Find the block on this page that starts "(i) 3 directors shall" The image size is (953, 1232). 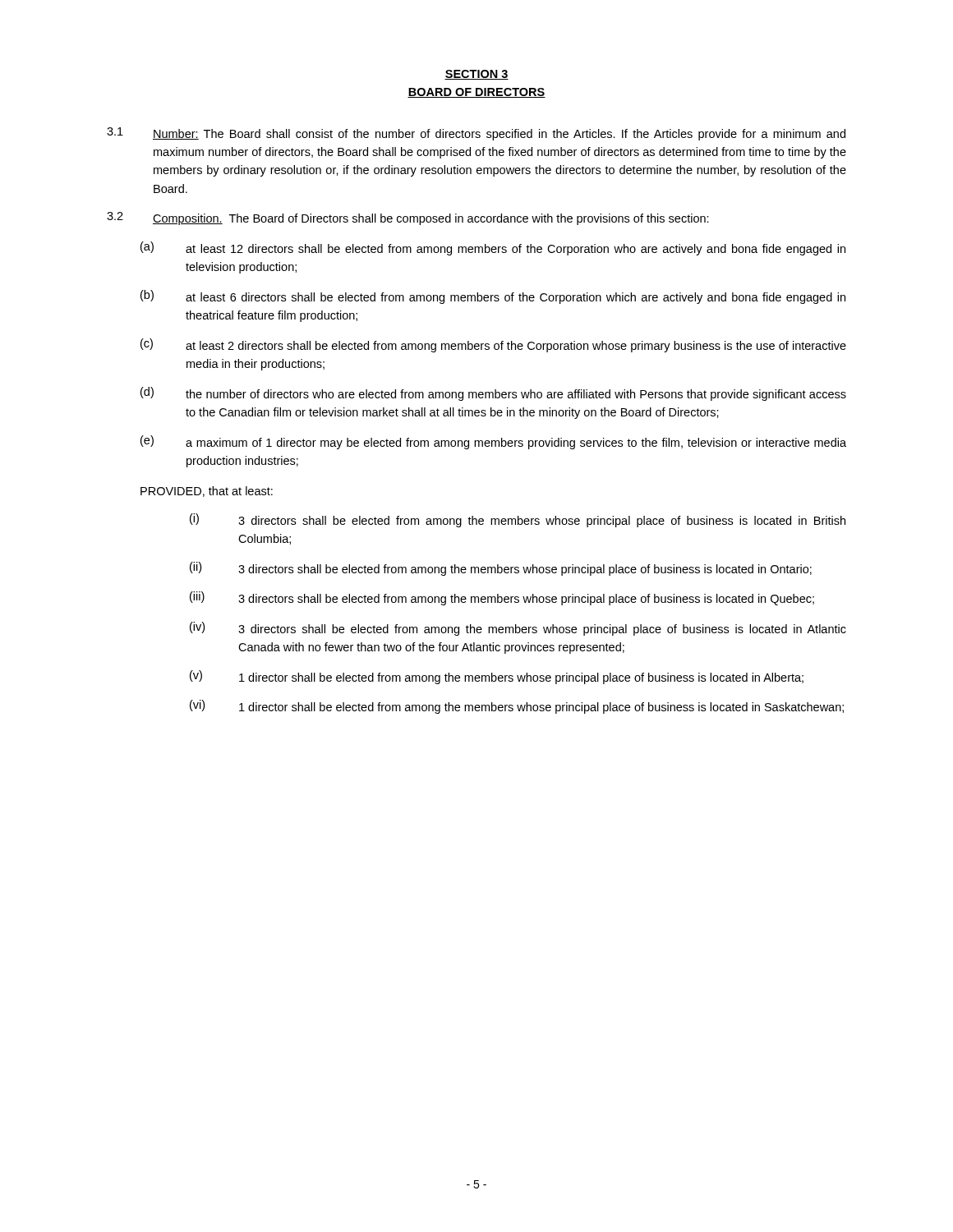[518, 530]
